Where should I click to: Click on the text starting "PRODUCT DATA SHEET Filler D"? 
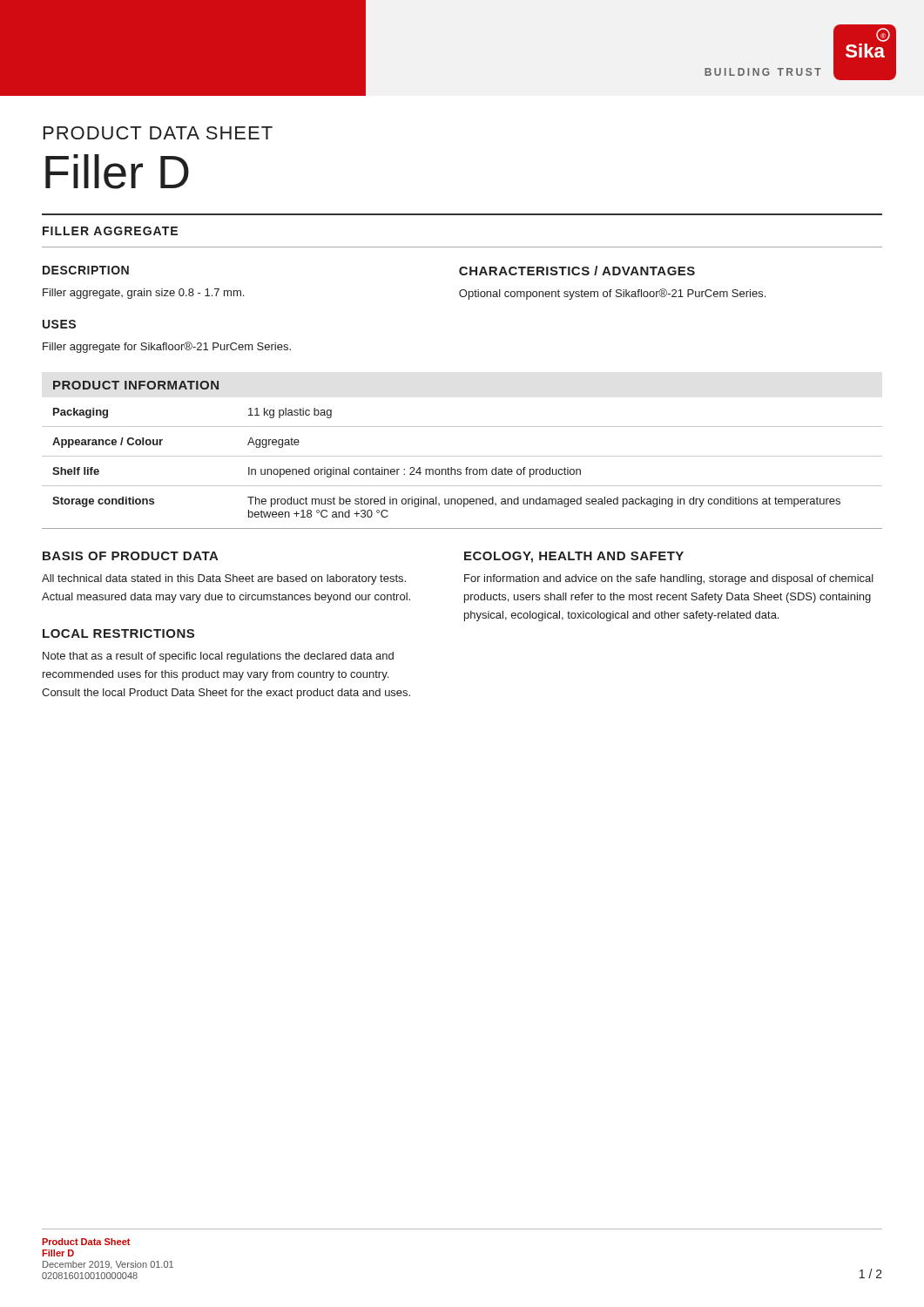point(158,133)
